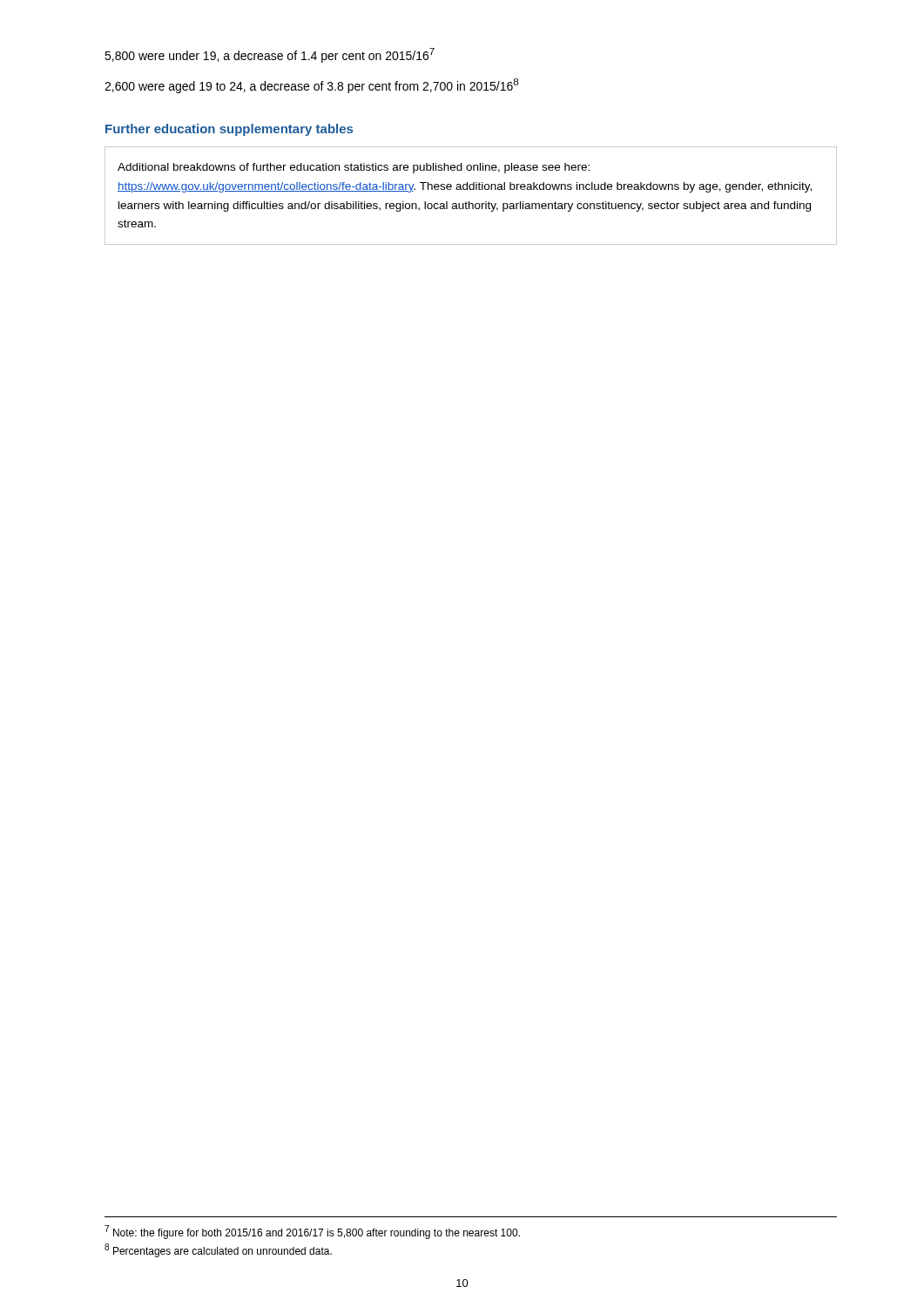924x1307 pixels.
Task: Locate the block starting "Further education supplementary tables"
Action: [229, 129]
